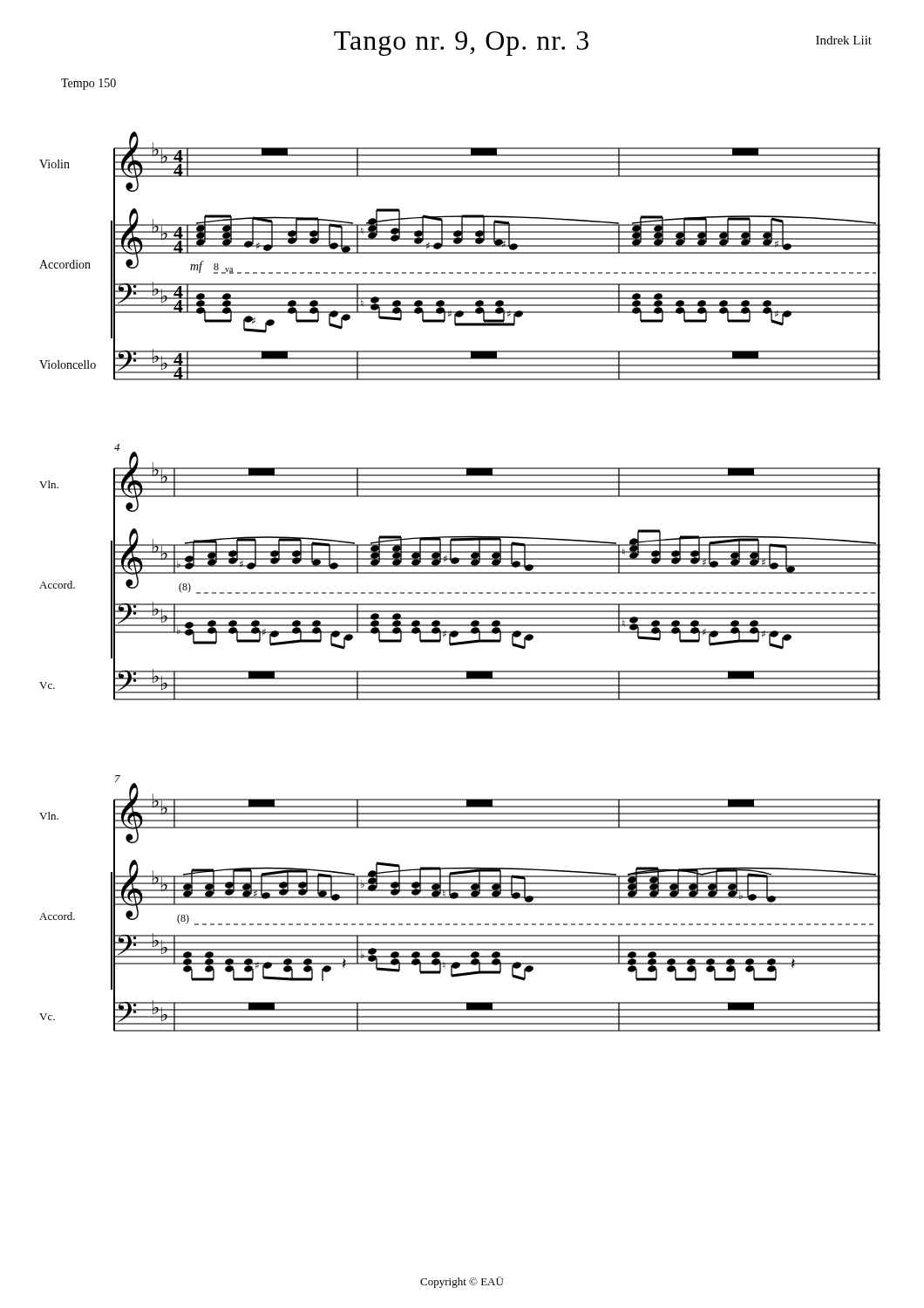Find "Tango nr. 9, Op. nr. 3" on this page
The width and height of the screenshot is (924, 1308).
pos(462,40)
